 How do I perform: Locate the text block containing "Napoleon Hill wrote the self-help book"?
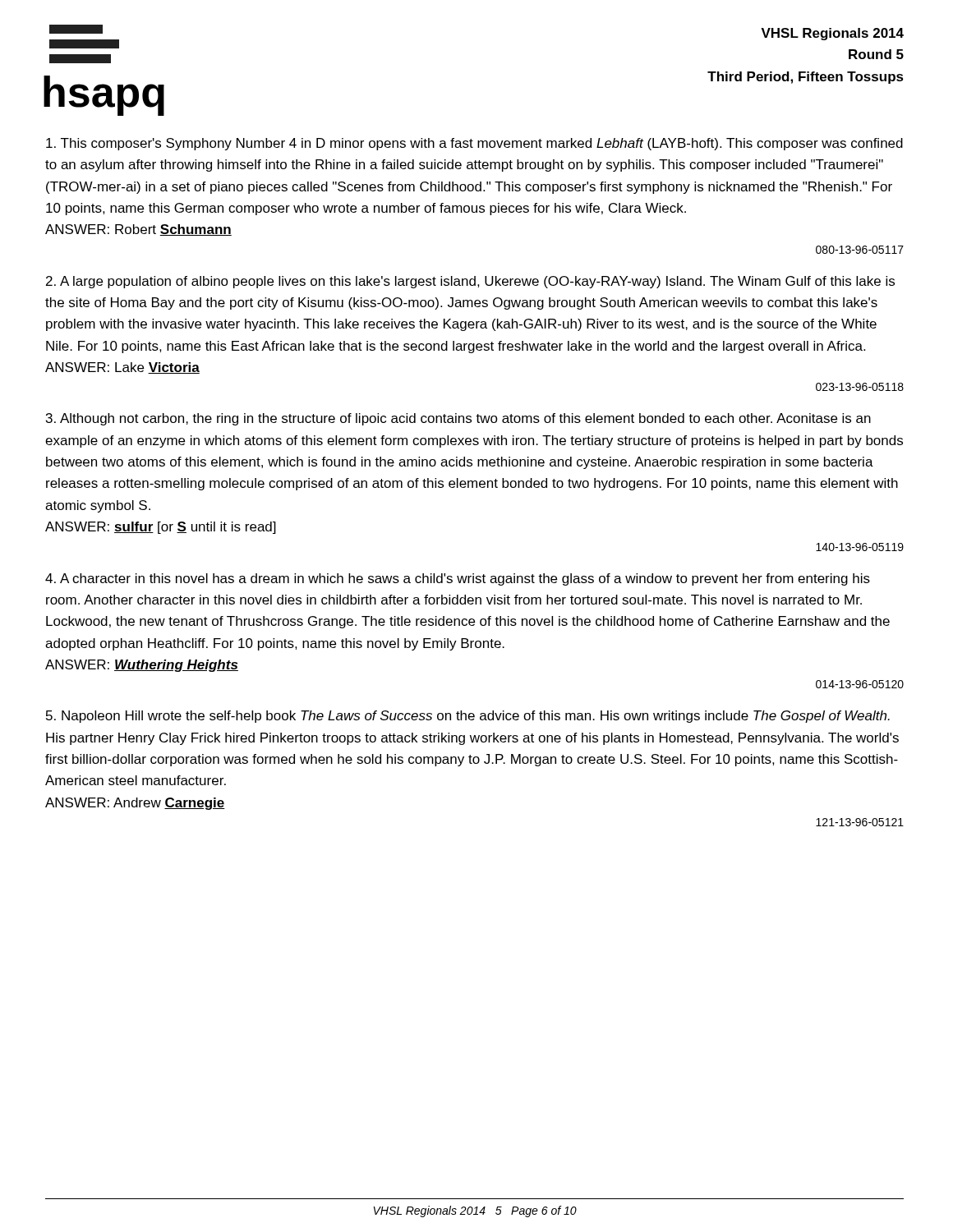click(472, 759)
